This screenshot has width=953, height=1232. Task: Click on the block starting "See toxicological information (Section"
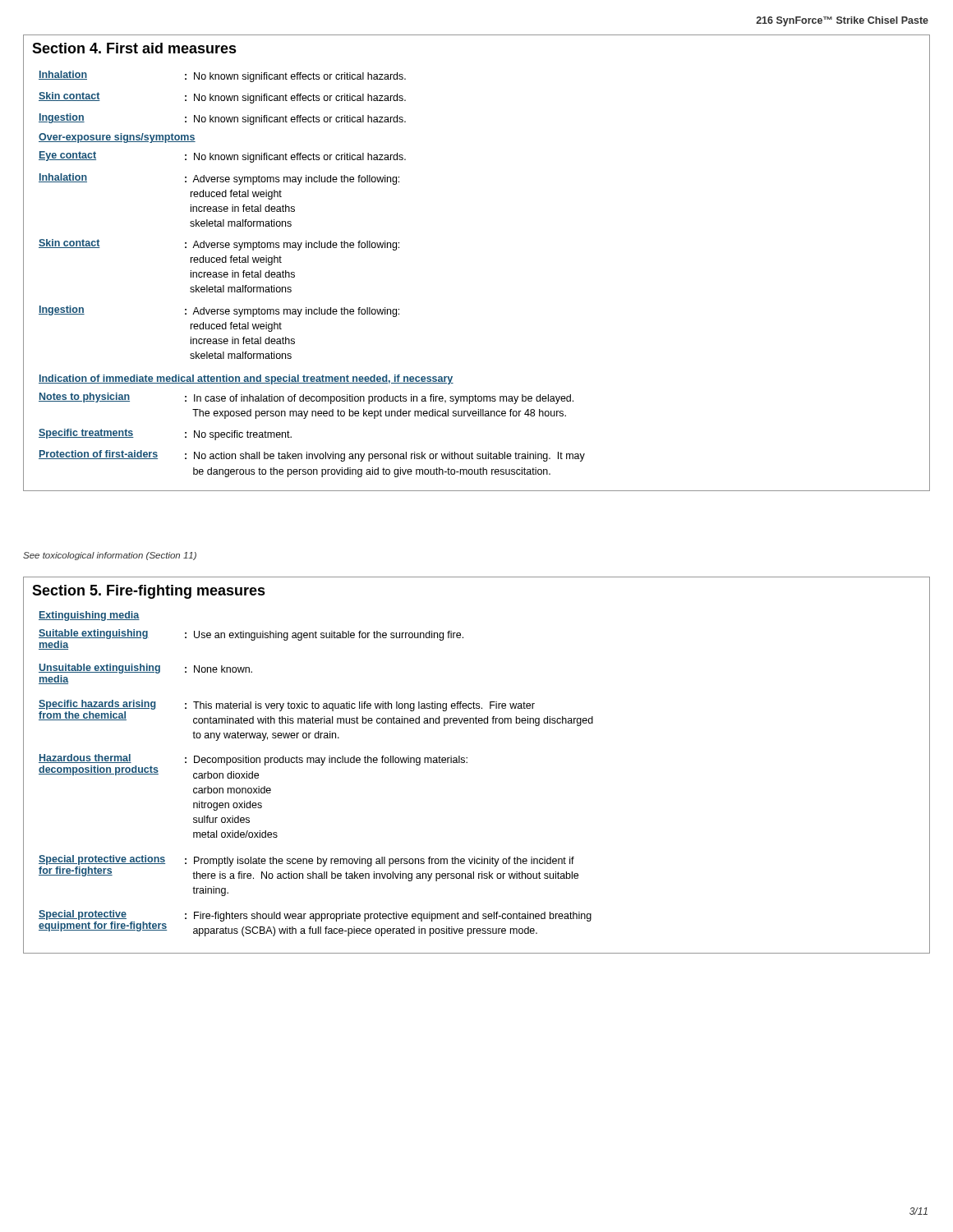[110, 555]
